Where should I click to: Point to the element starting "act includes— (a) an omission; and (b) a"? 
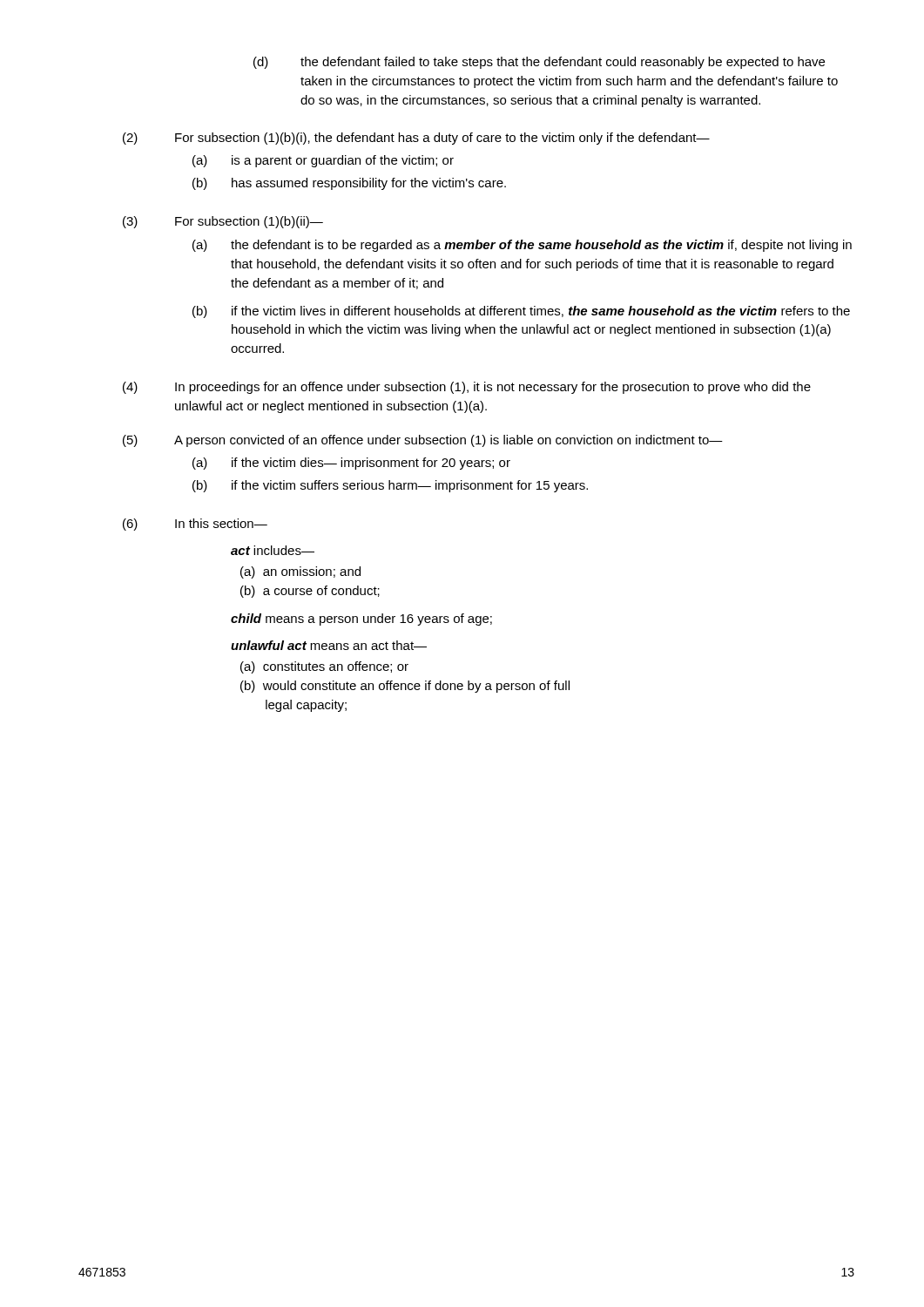[273, 550]
